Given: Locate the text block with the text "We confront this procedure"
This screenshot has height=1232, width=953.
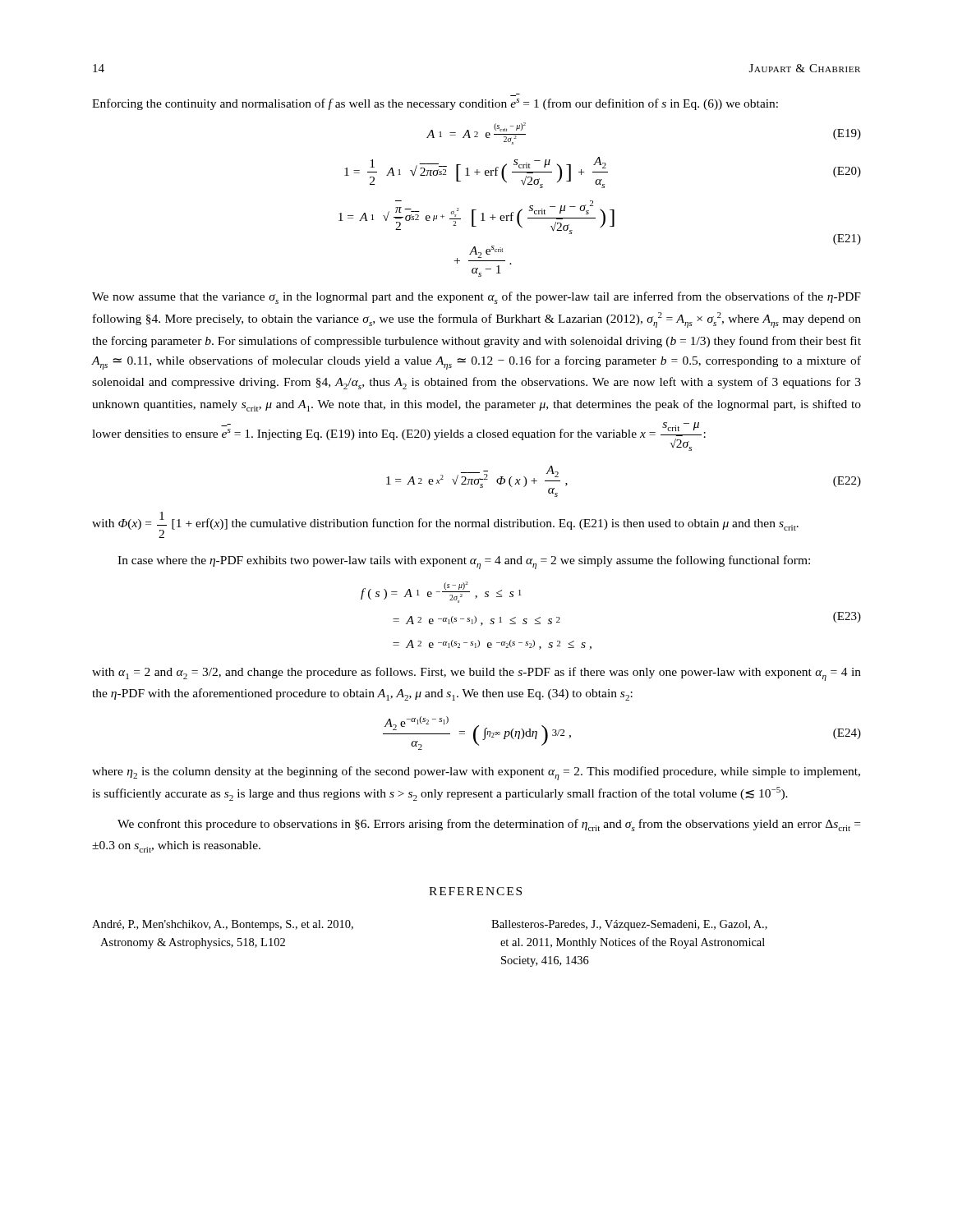Looking at the screenshot, I should coord(476,835).
